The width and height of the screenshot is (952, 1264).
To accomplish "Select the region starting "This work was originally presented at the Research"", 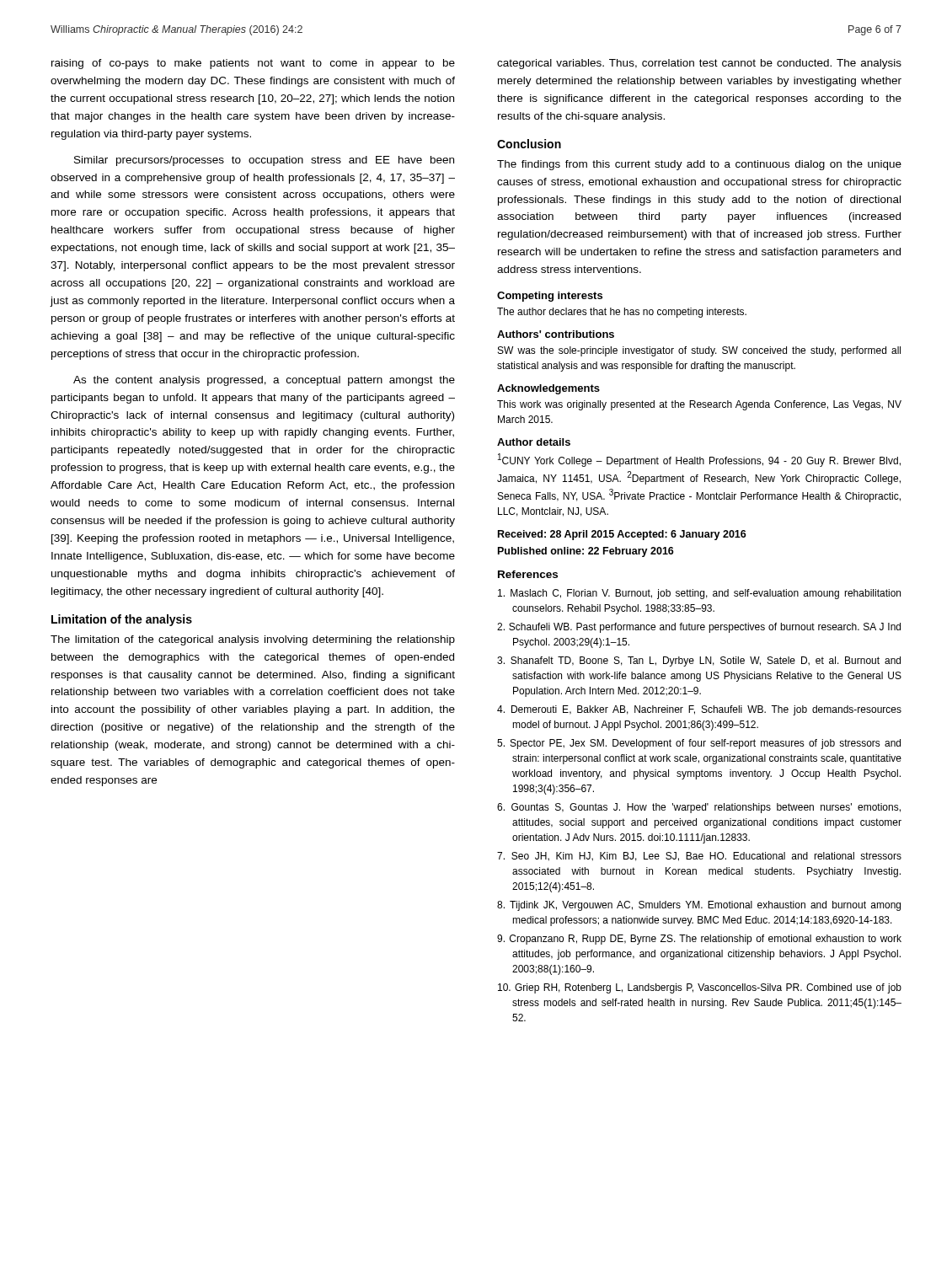I will pos(699,412).
